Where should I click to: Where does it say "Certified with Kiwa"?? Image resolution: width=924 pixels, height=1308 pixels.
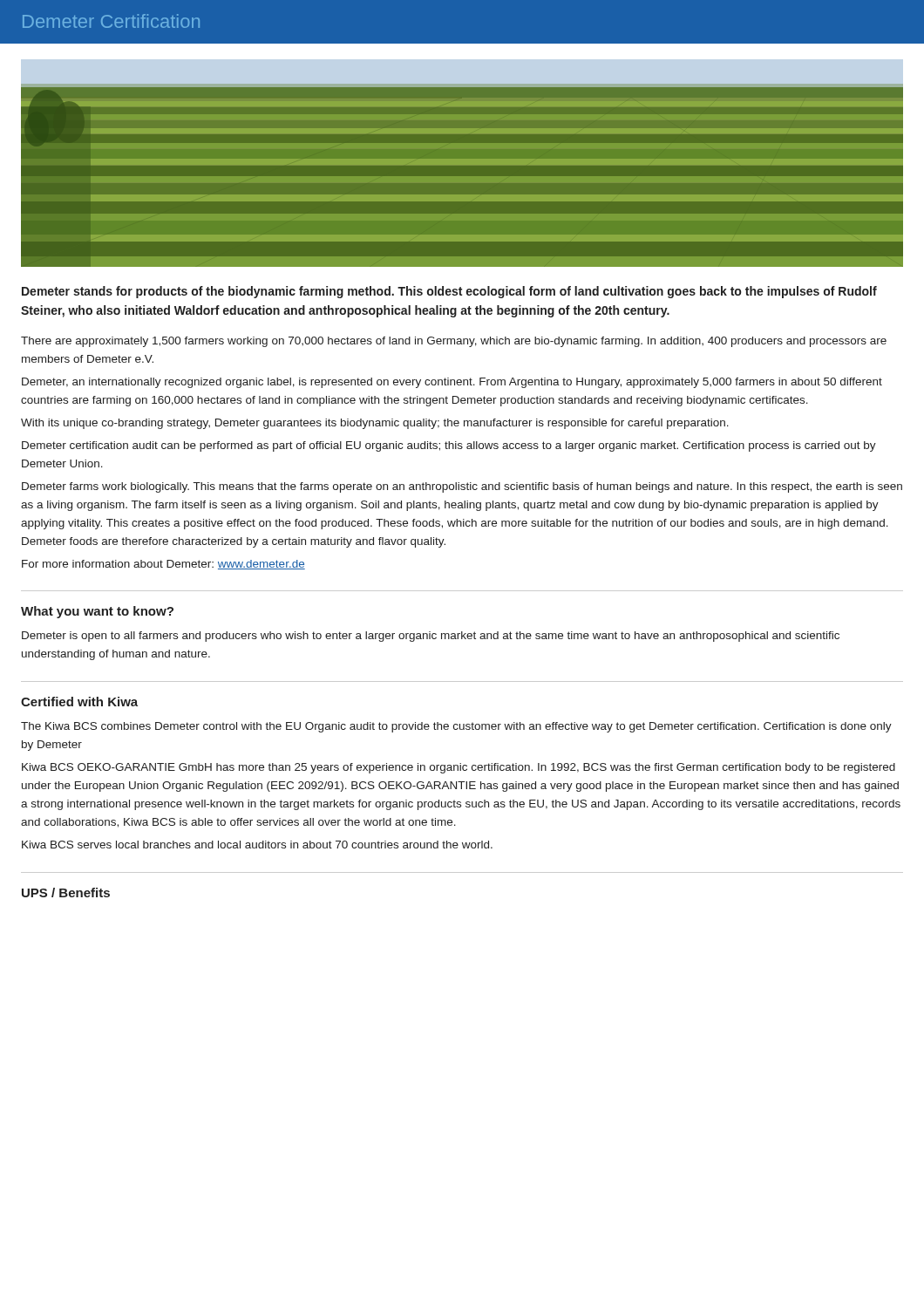click(79, 702)
